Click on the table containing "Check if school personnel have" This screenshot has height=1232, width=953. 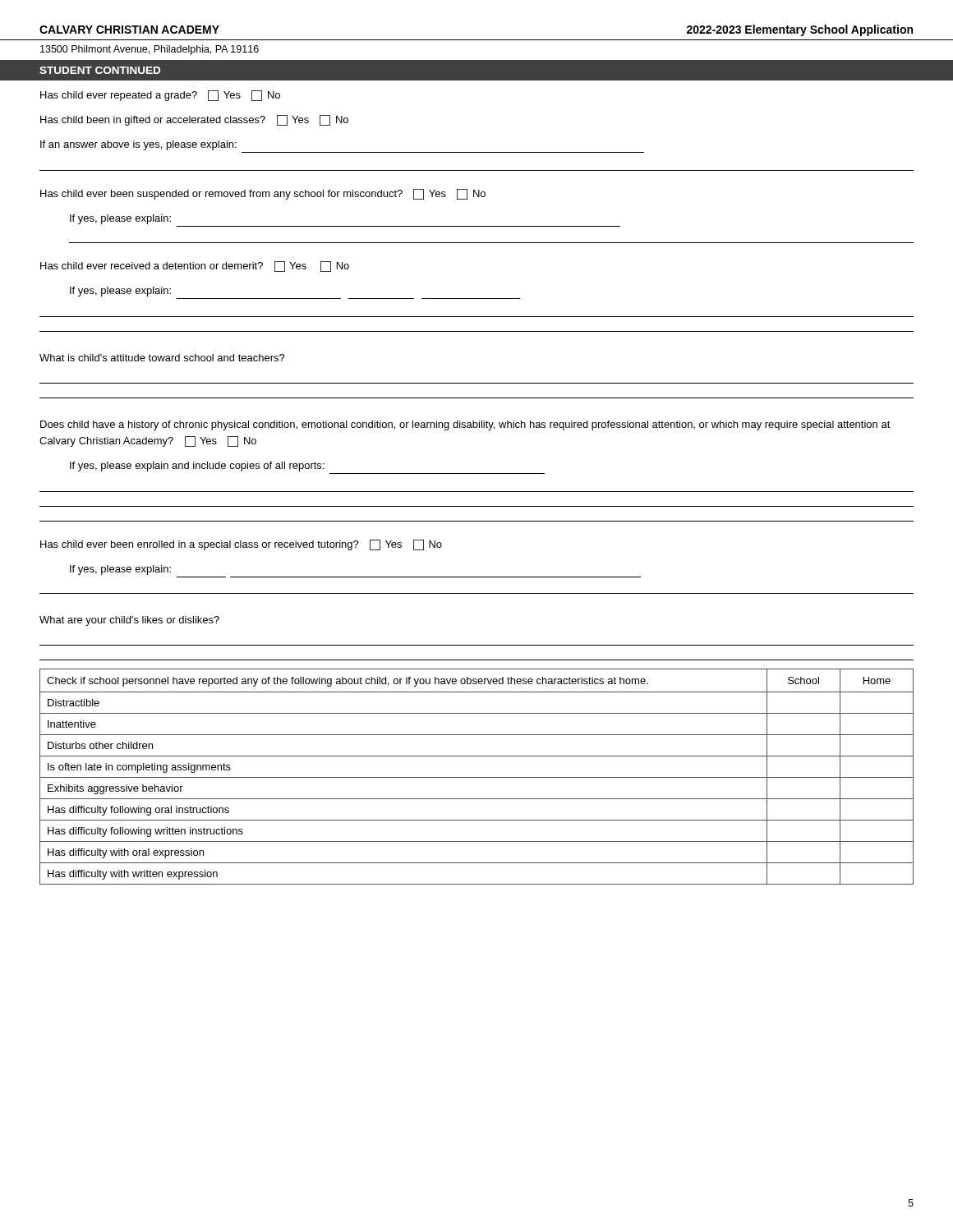click(476, 777)
